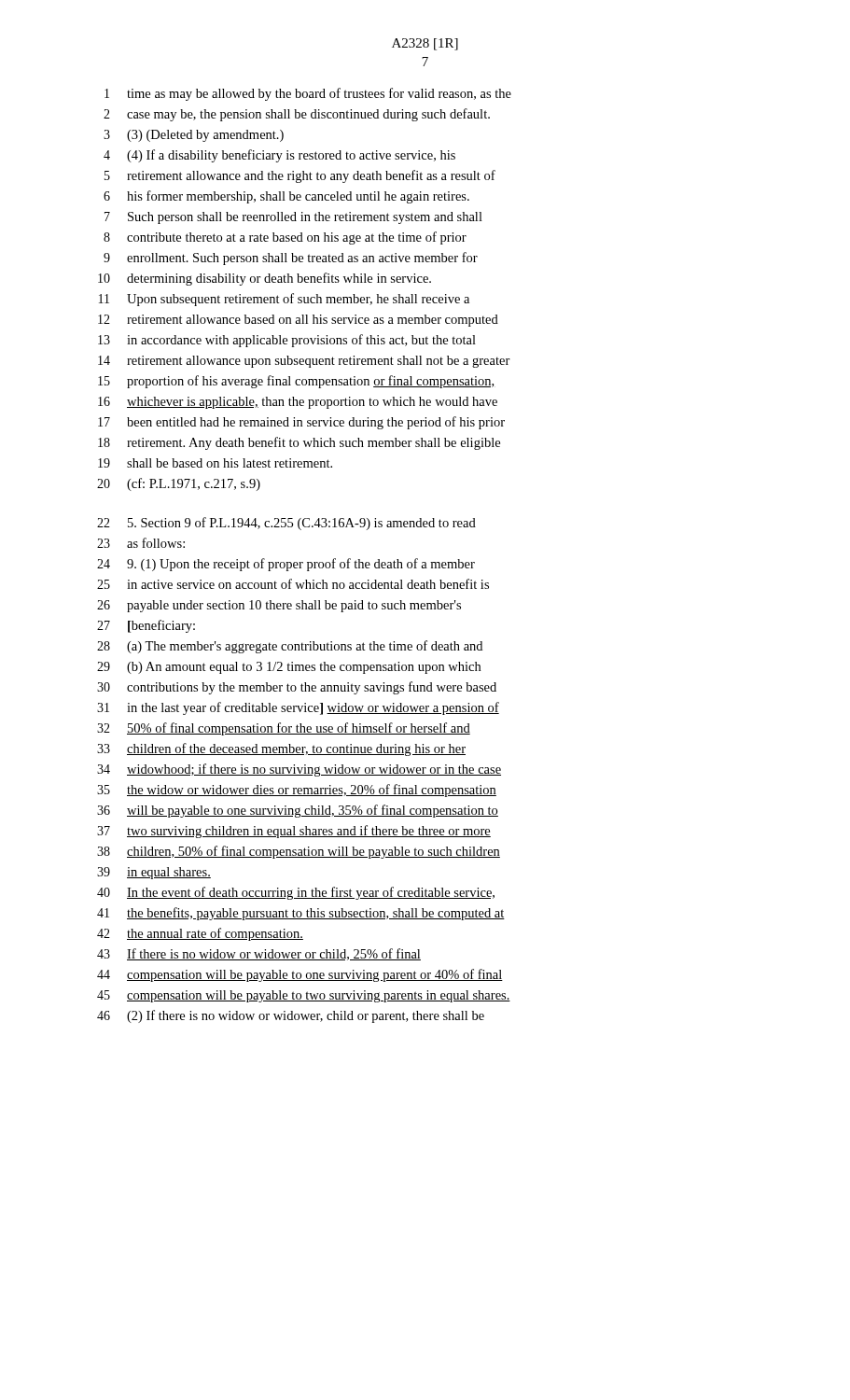Find the region starting "45 compensation will be payable"
Viewport: 850px width, 1400px height.
437,995
